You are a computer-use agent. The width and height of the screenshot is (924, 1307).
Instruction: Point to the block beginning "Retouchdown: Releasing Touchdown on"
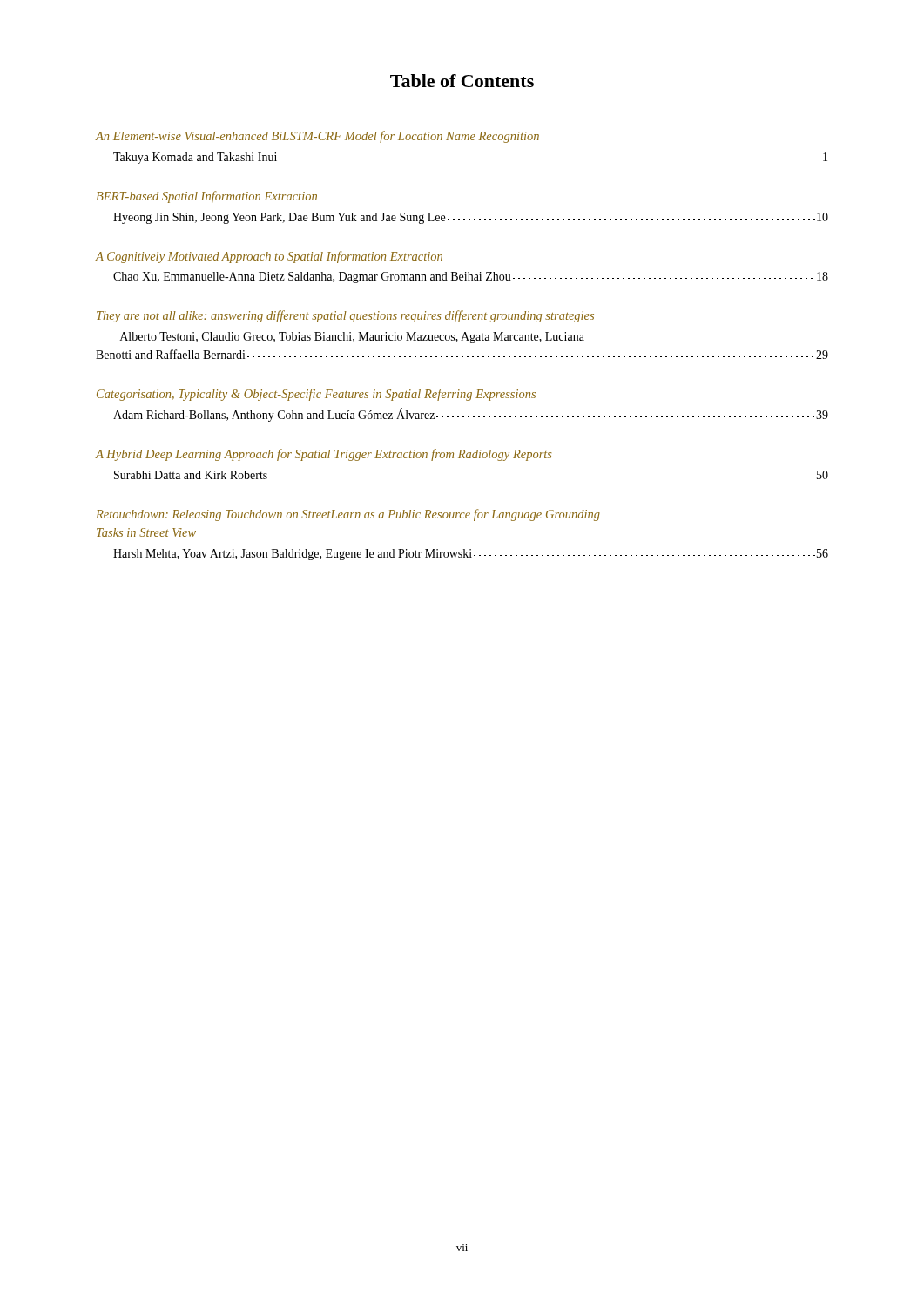click(348, 515)
